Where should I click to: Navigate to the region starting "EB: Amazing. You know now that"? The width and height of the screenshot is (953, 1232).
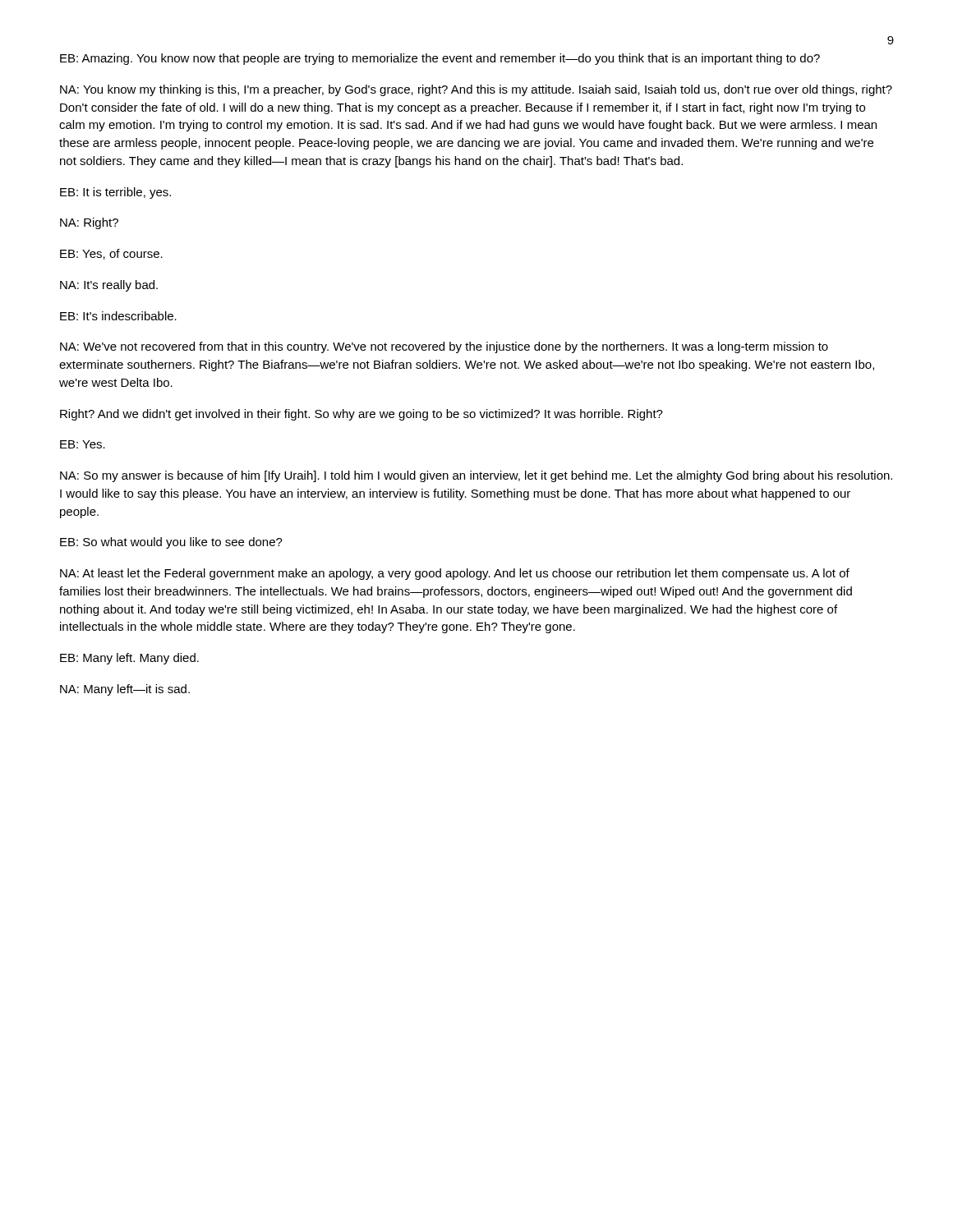440,58
